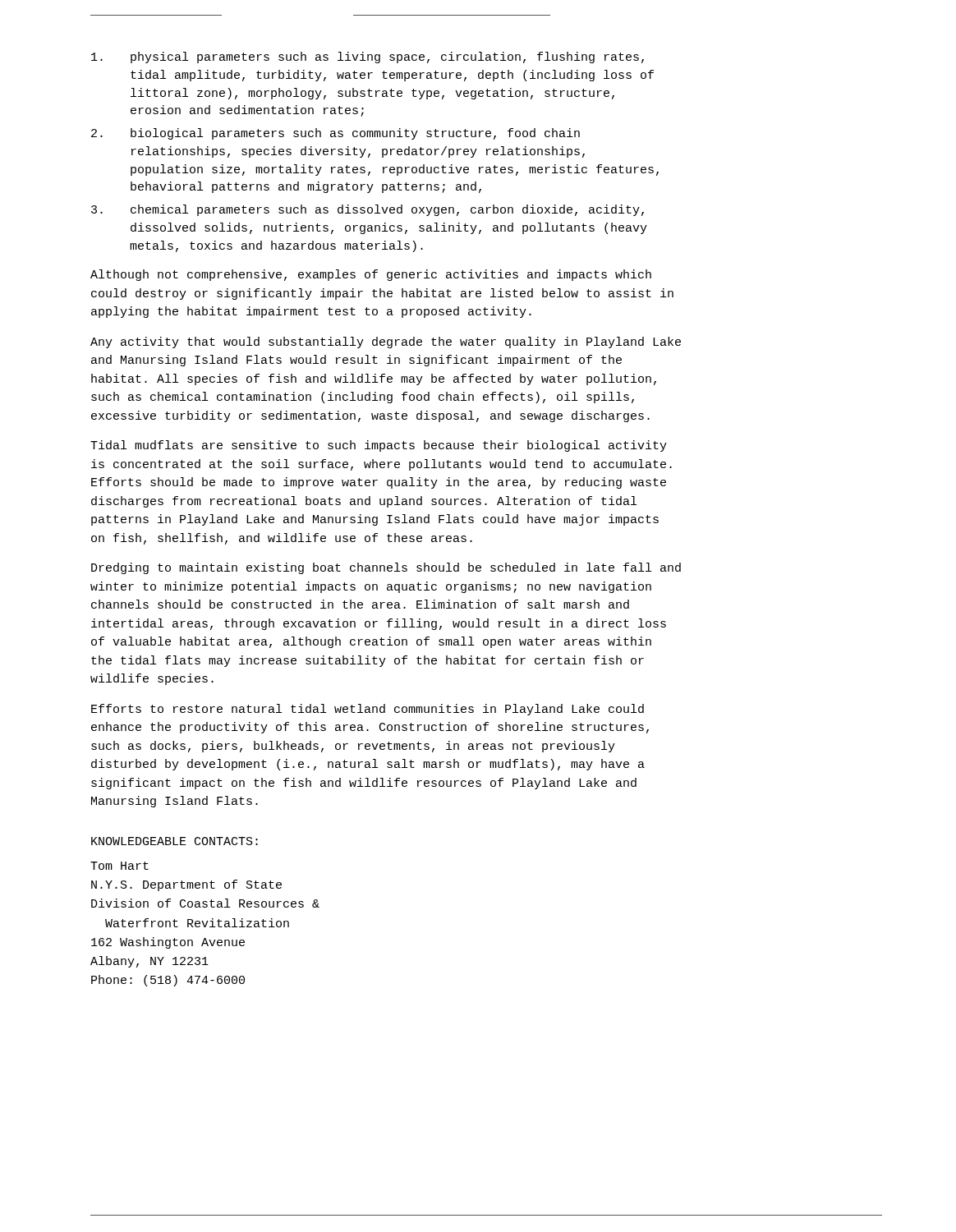Click the passage that begins "Efforts to restore"
Image resolution: width=956 pixels, height=1232 pixels.
tap(371, 756)
